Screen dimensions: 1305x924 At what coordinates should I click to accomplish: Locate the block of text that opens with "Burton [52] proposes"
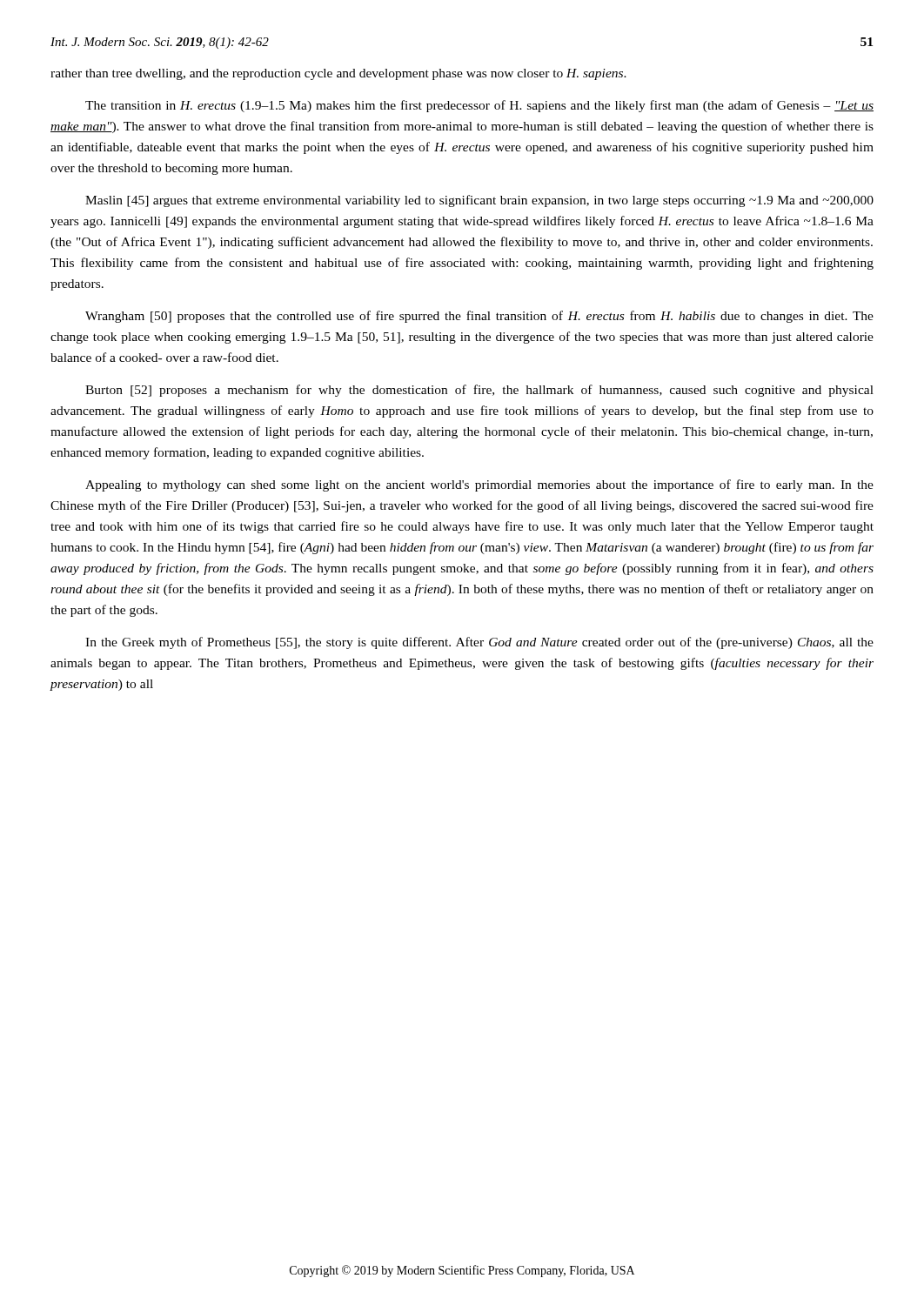click(x=462, y=421)
